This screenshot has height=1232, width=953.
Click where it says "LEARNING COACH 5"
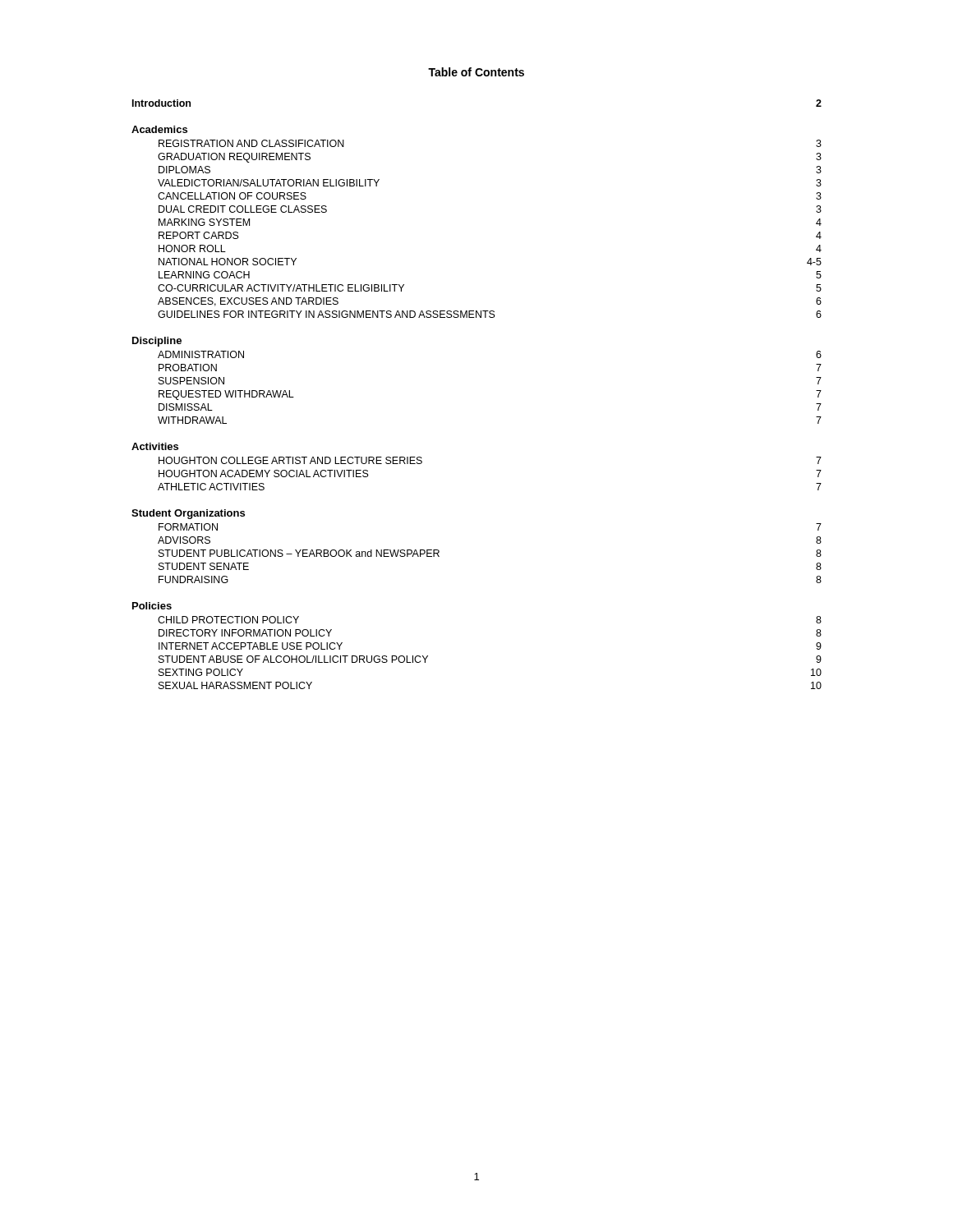207,275
